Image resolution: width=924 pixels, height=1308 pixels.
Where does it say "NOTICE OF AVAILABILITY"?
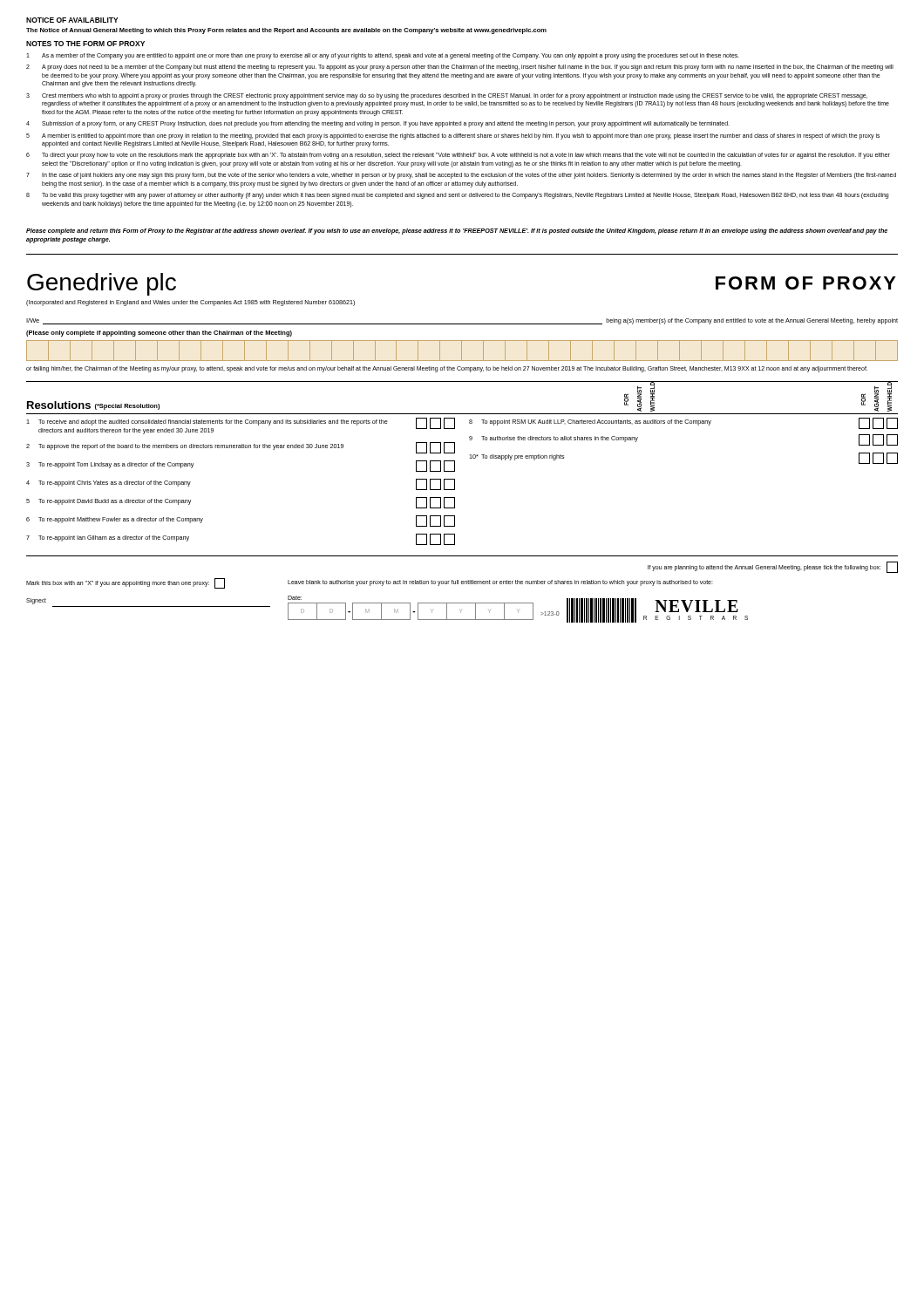(72, 20)
